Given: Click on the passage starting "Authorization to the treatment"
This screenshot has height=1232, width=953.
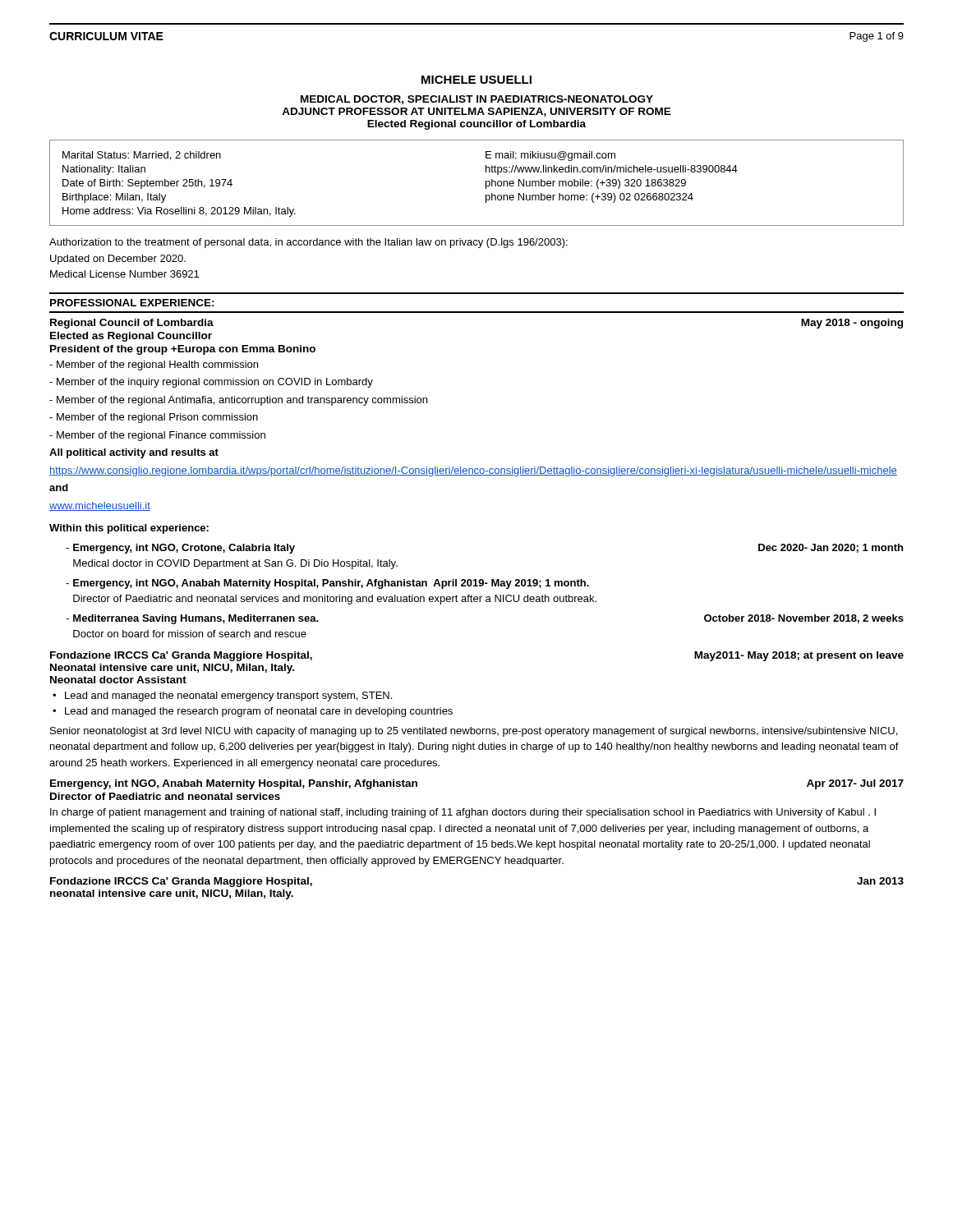Looking at the screenshot, I should [308, 243].
